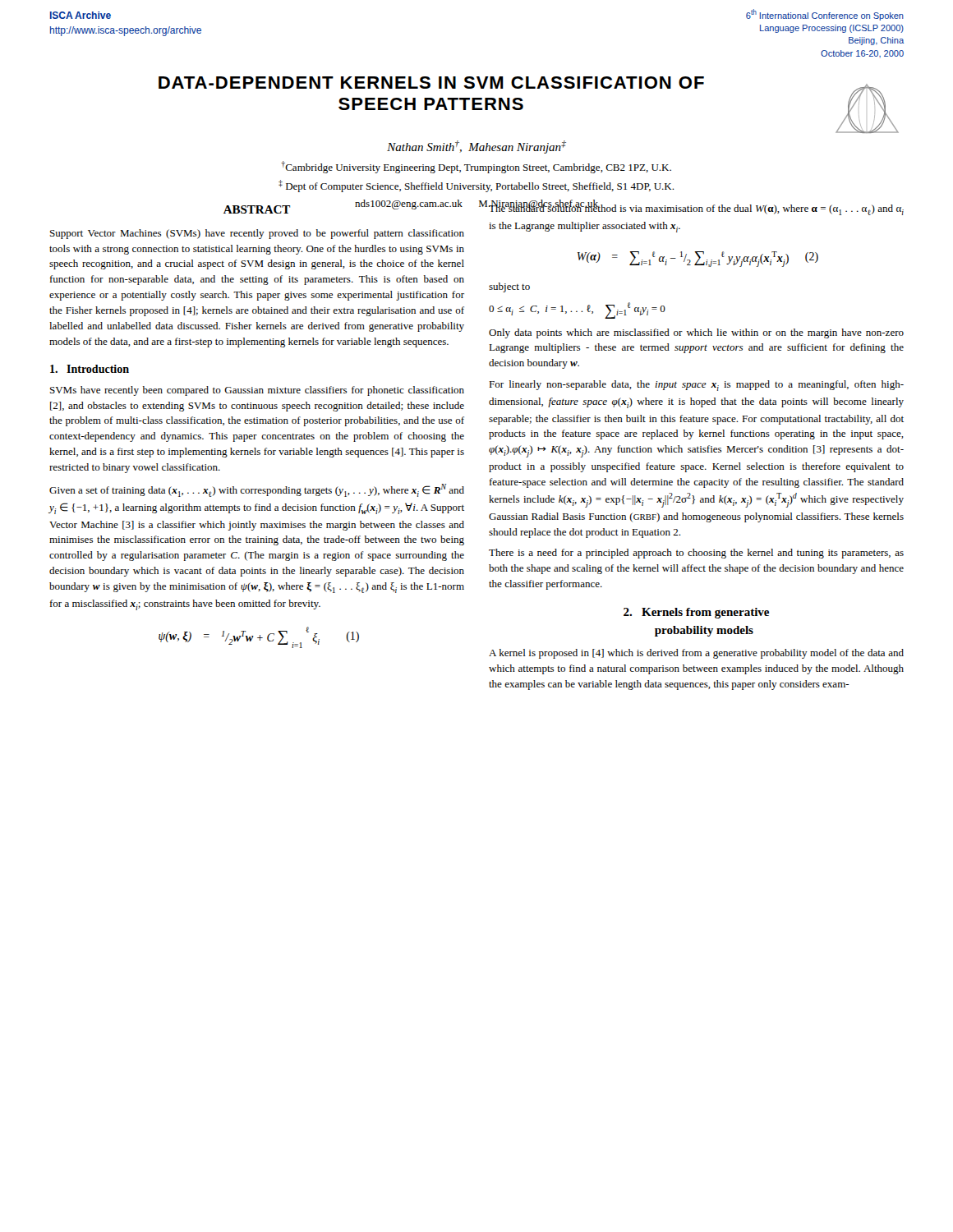Point to the region starting "DATA-DEPENDENT KERNELS IN SVM CLASSIFICATION OFSPEECH"

[431, 94]
